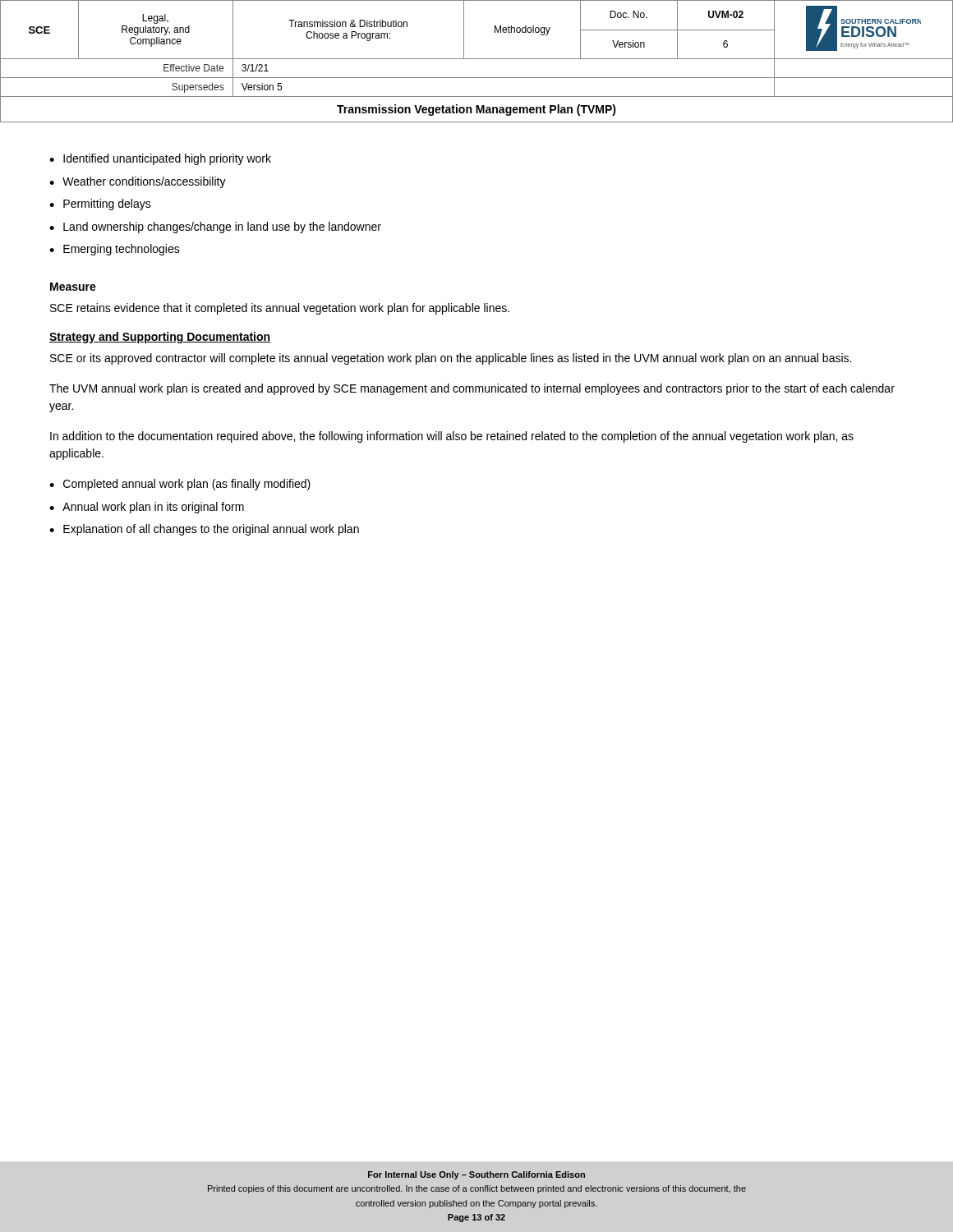The width and height of the screenshot is (953, 1232).
Task: Click where it says "• Permitting delays"
Action: coord(100,205)
